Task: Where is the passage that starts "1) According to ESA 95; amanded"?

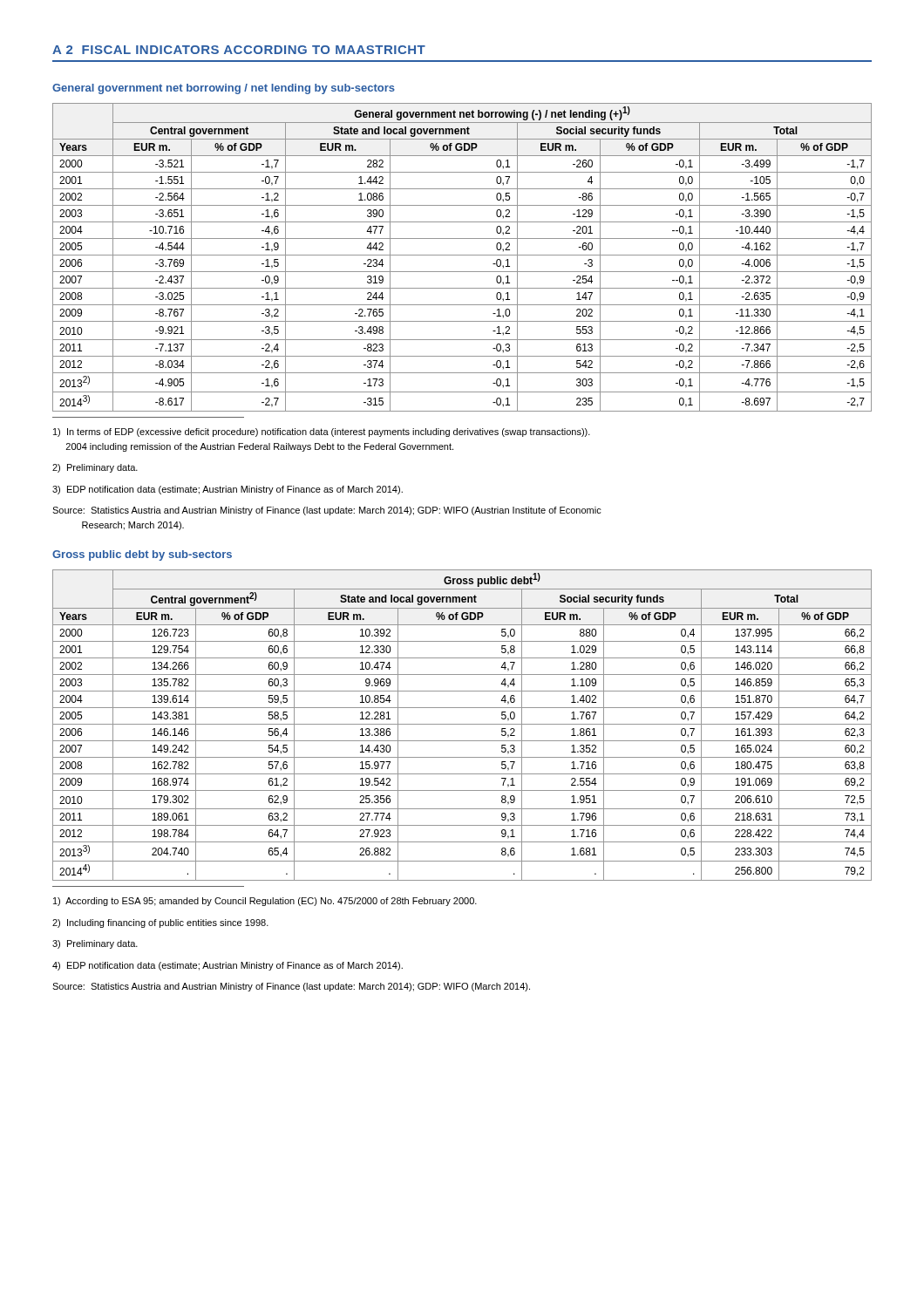Action: click(x=462, y=901)
